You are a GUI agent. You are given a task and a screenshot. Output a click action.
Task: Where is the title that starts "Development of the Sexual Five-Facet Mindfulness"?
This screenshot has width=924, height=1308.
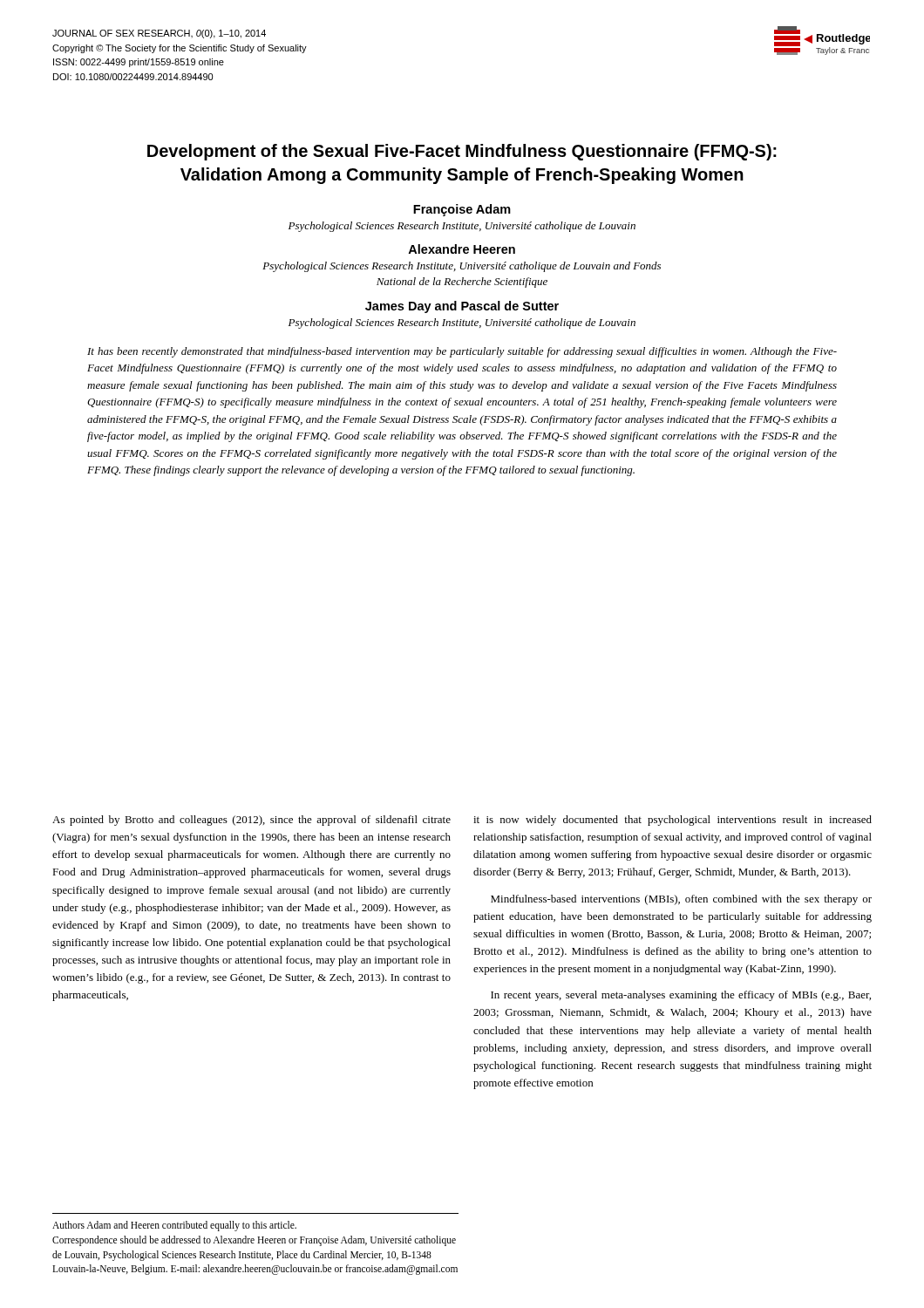pos(462,163)
